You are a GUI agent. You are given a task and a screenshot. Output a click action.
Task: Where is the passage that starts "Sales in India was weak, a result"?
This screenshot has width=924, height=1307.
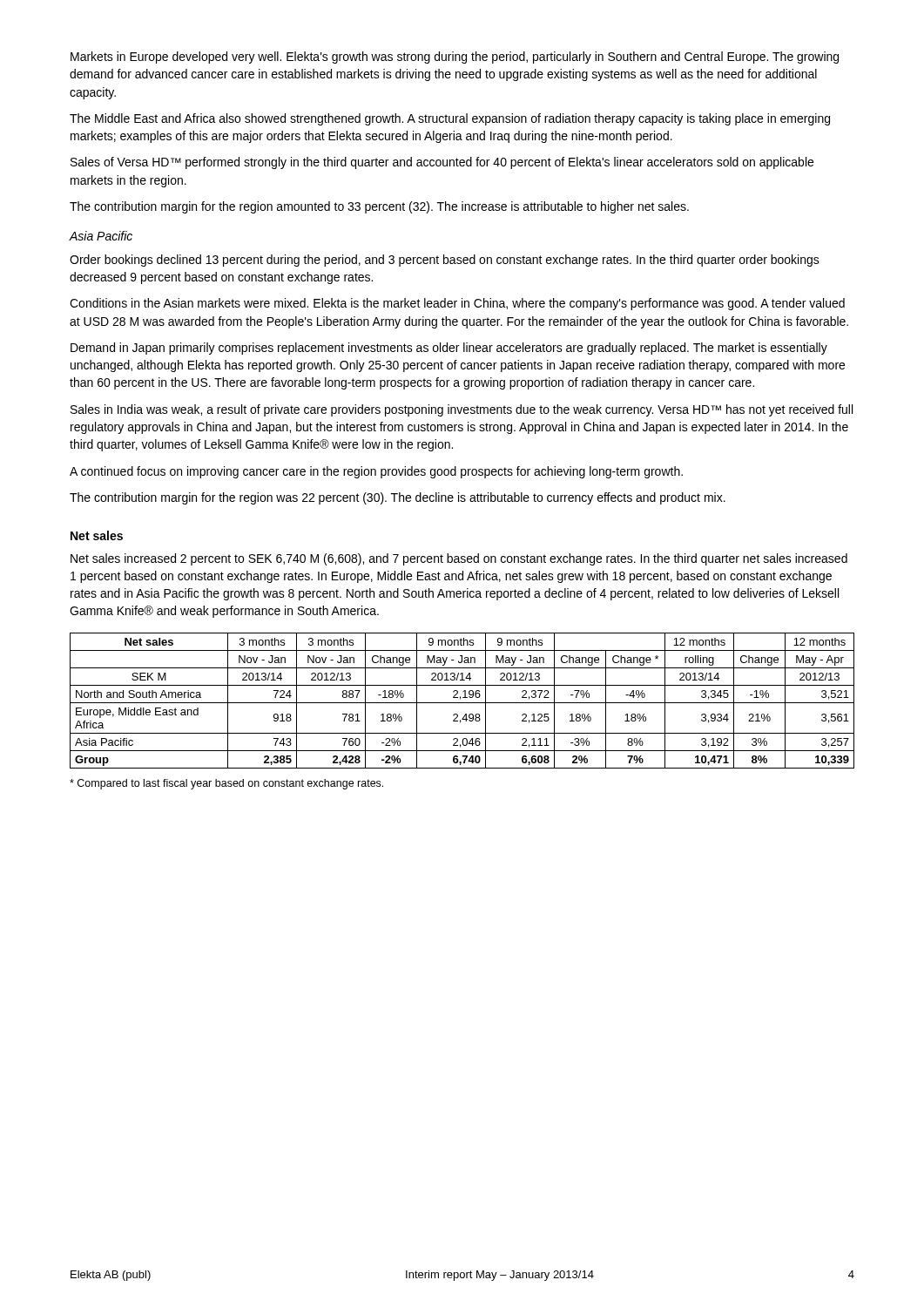(x=462, y=427)
